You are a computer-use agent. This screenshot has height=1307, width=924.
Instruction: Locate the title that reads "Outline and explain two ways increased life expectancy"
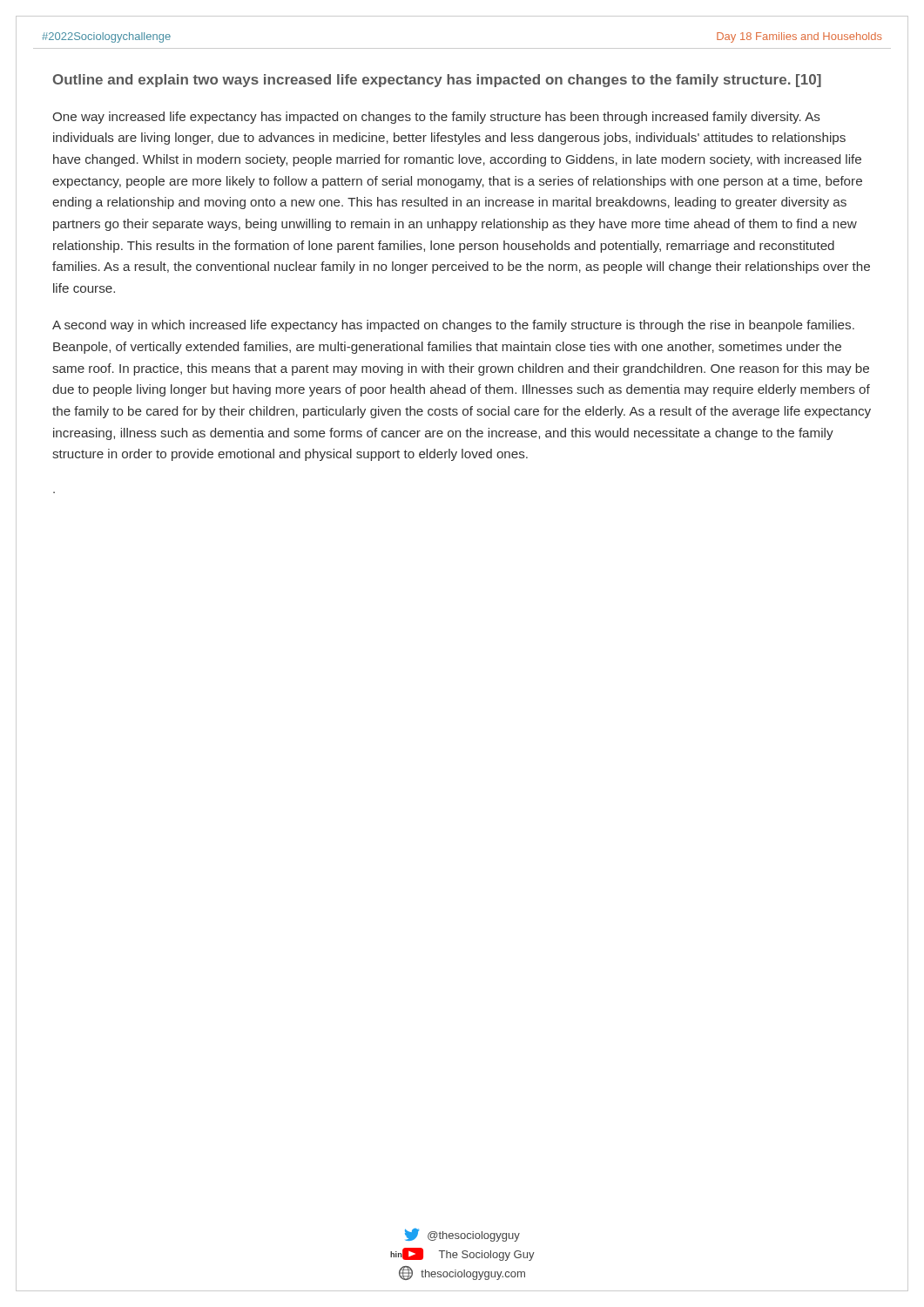pyautogui.click(x=462, y=80)
